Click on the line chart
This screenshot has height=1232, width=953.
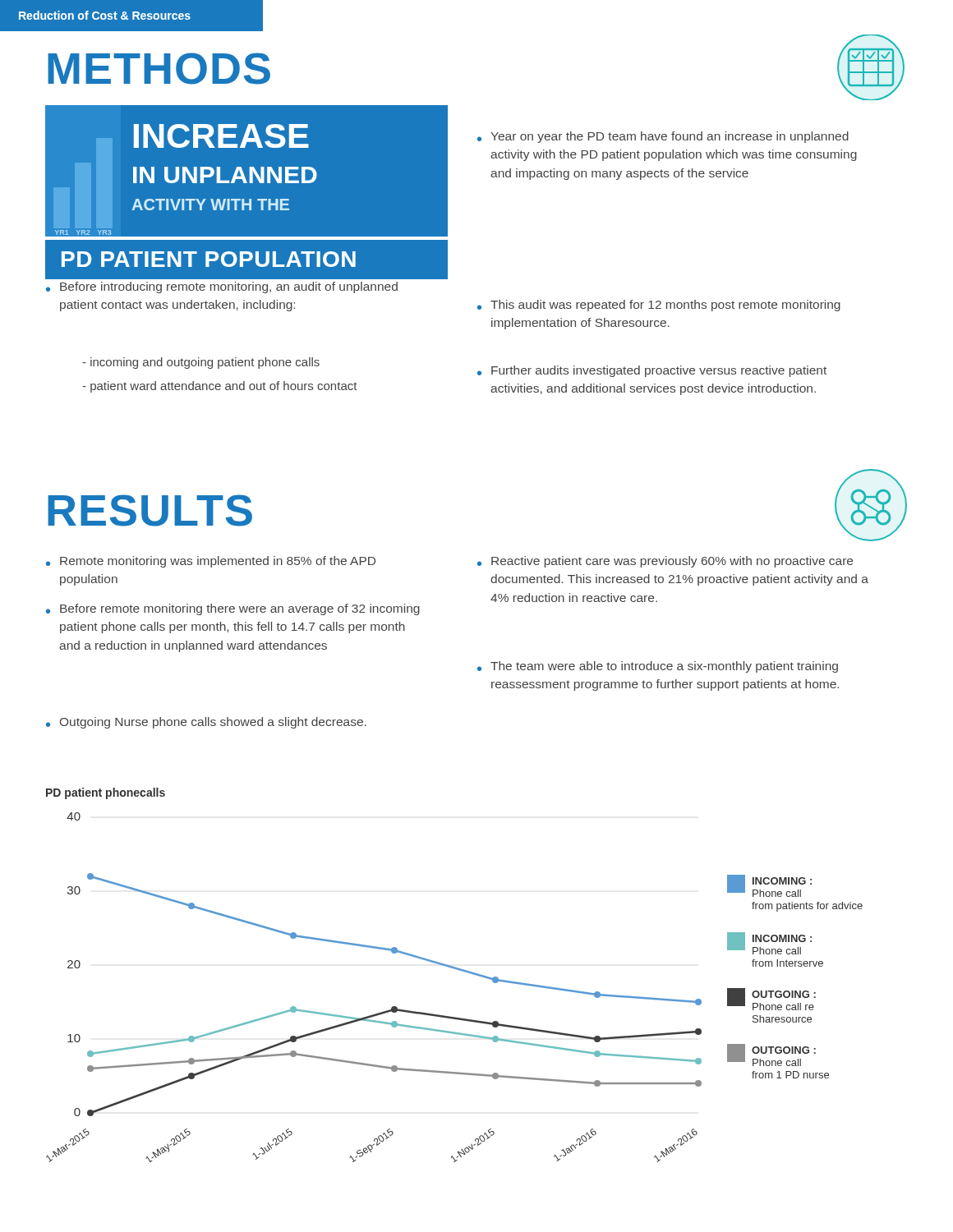click(x=476, y=981)
